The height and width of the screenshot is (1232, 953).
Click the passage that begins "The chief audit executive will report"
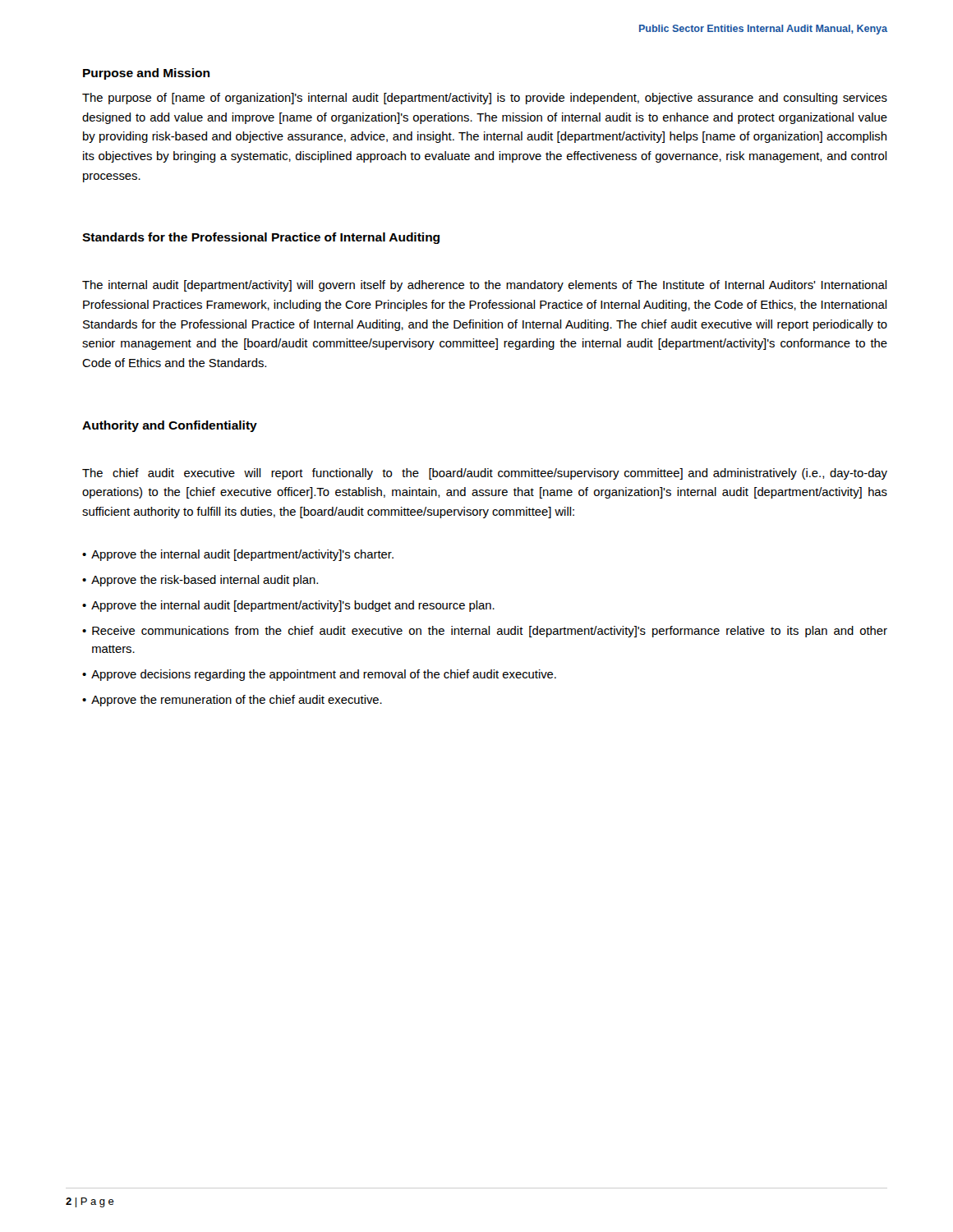(x=485, y=492)
